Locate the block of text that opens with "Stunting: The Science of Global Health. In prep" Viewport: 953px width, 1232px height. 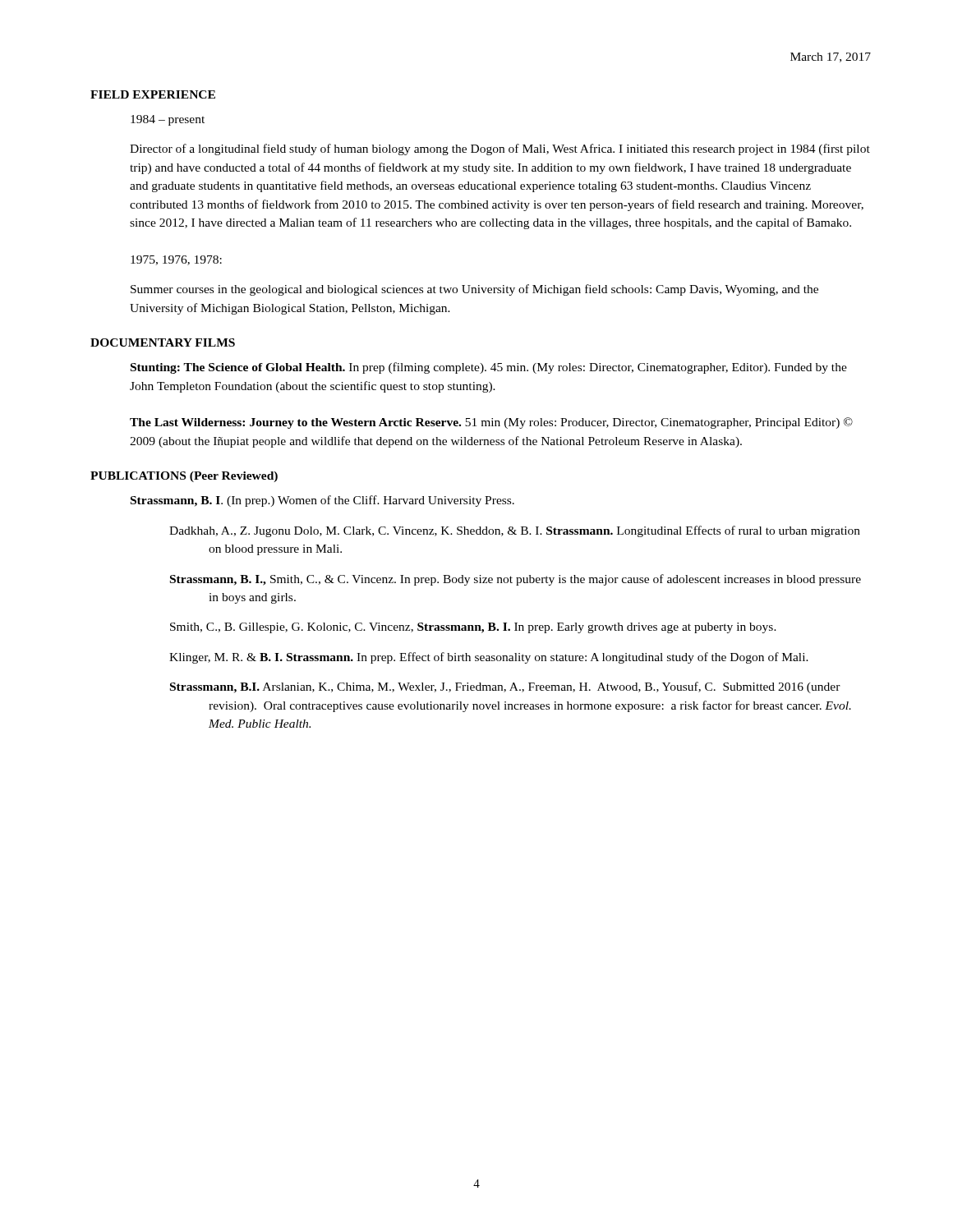(488, 376)
